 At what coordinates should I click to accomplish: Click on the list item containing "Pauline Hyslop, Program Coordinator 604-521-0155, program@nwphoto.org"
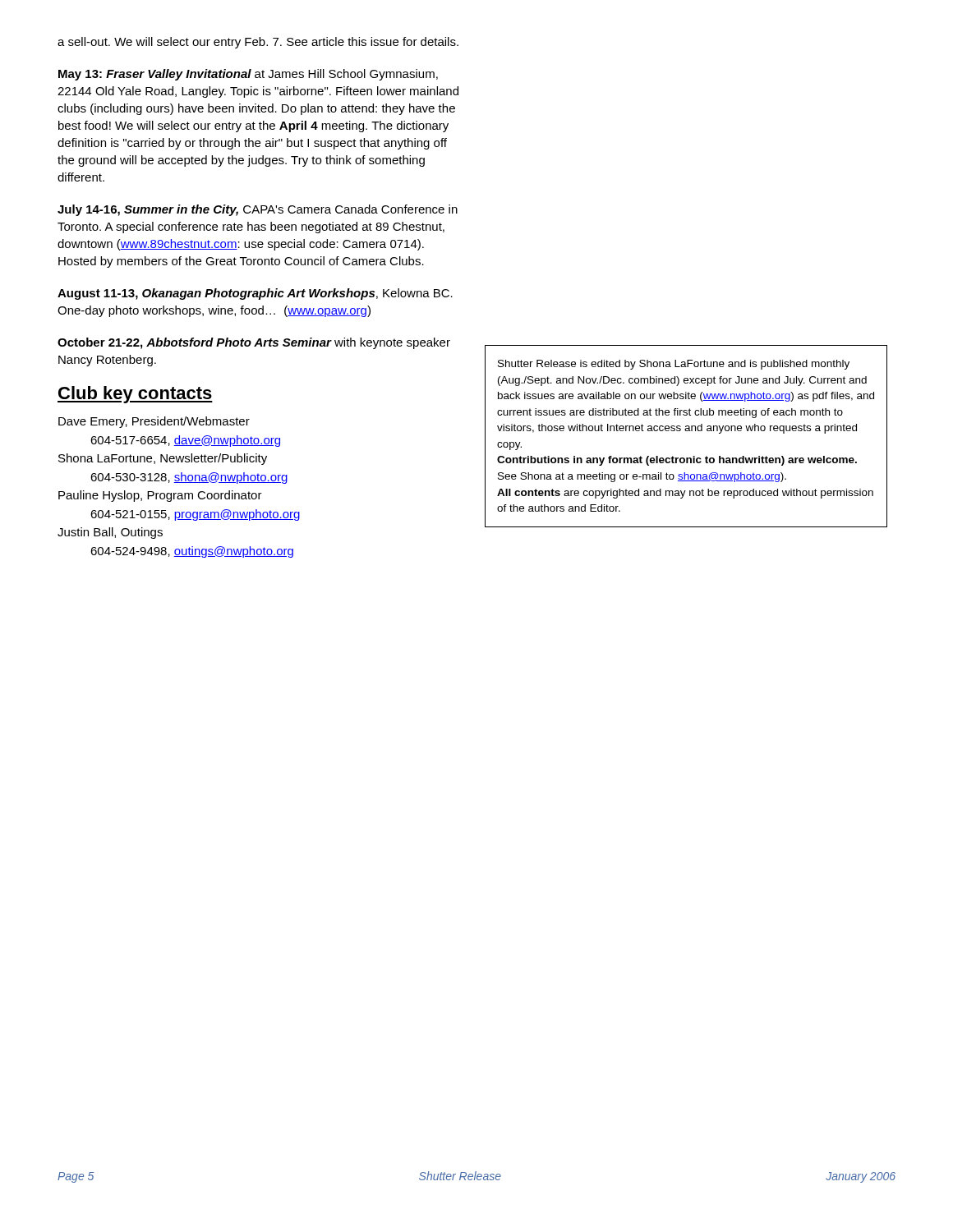[179, 504]
